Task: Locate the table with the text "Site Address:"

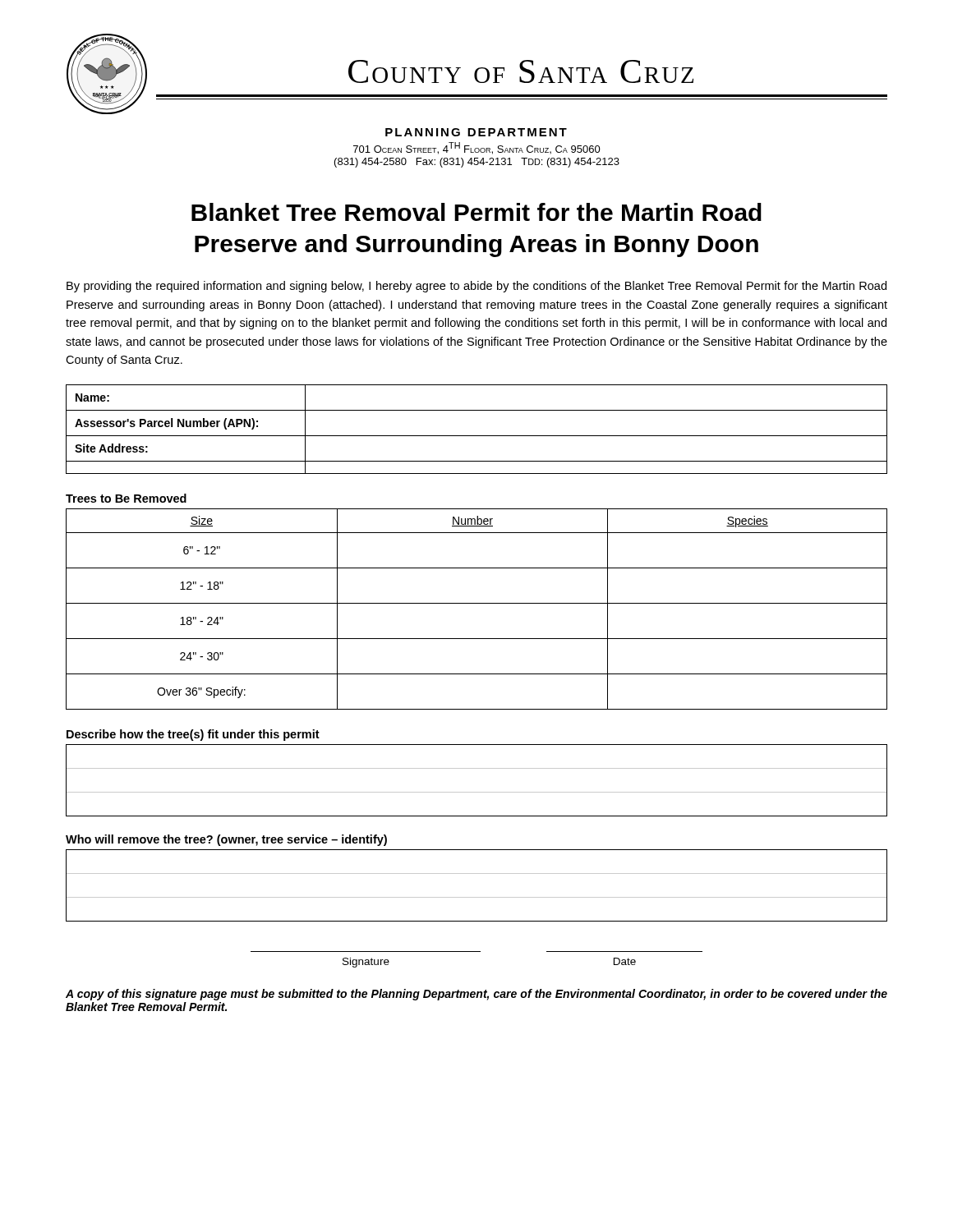Action: pyautogui.click(x=476, y=429)
